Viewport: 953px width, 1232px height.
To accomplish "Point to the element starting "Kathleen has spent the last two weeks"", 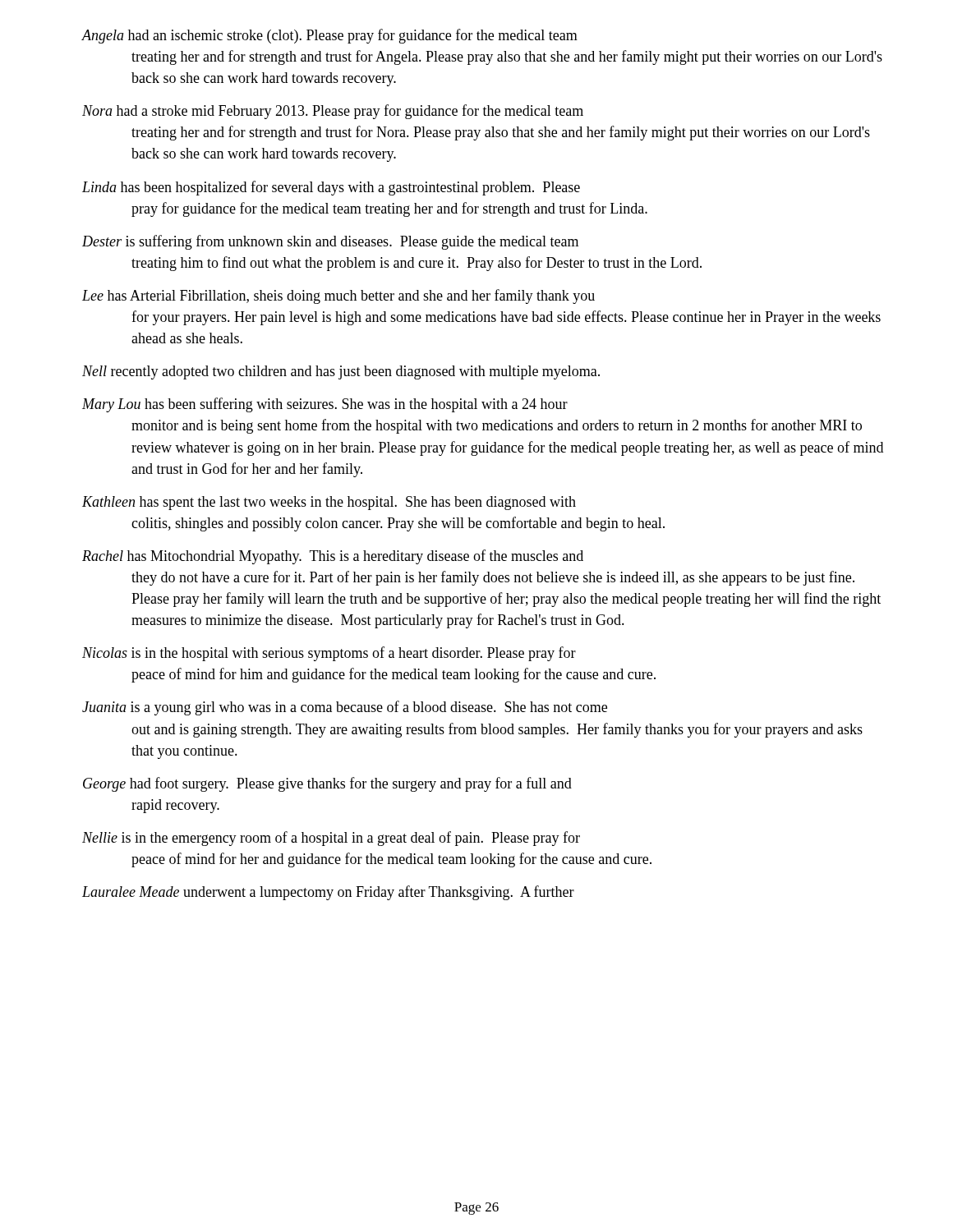I will [485, 512].
